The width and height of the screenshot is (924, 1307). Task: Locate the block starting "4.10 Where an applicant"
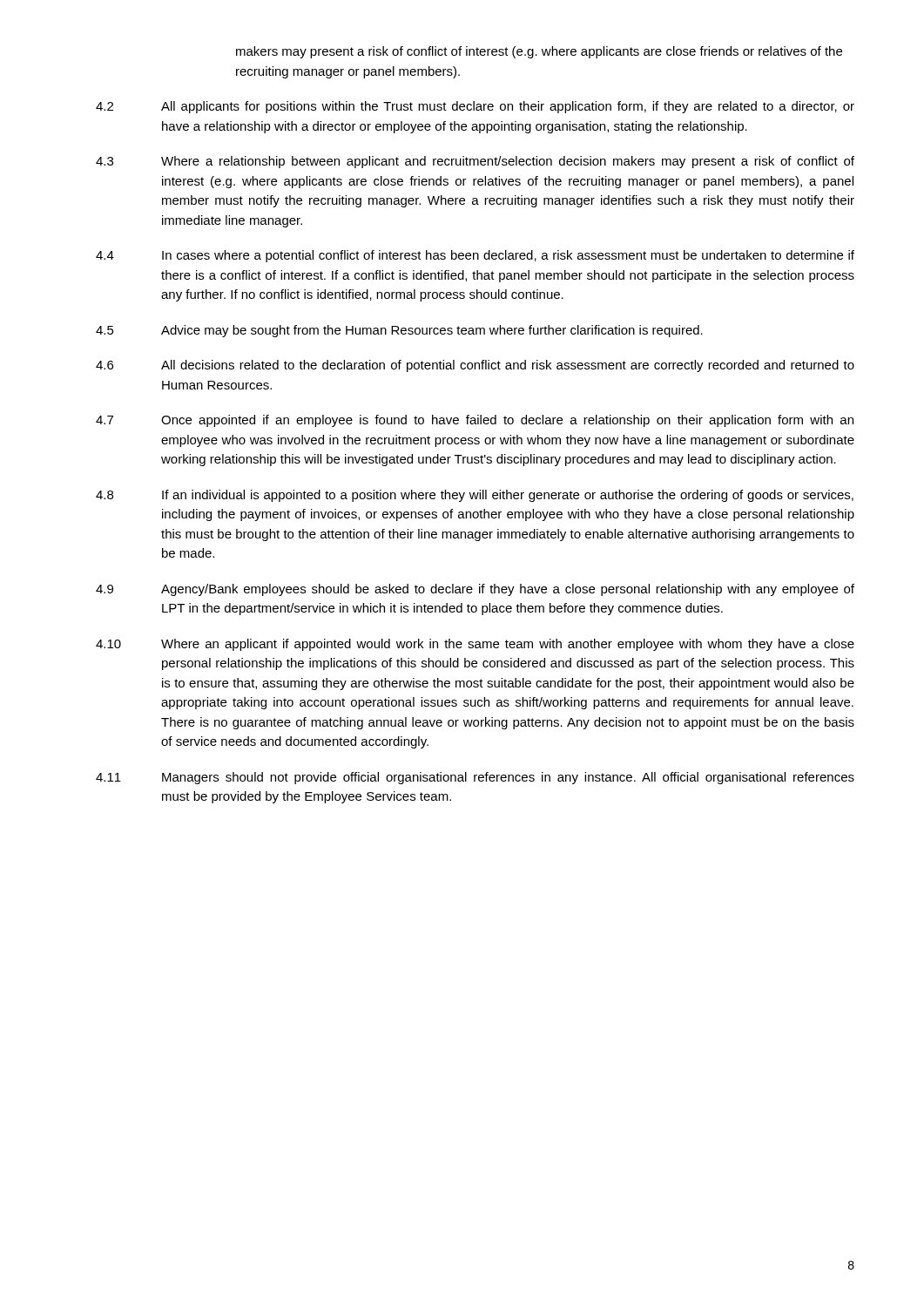coord(475,693)
